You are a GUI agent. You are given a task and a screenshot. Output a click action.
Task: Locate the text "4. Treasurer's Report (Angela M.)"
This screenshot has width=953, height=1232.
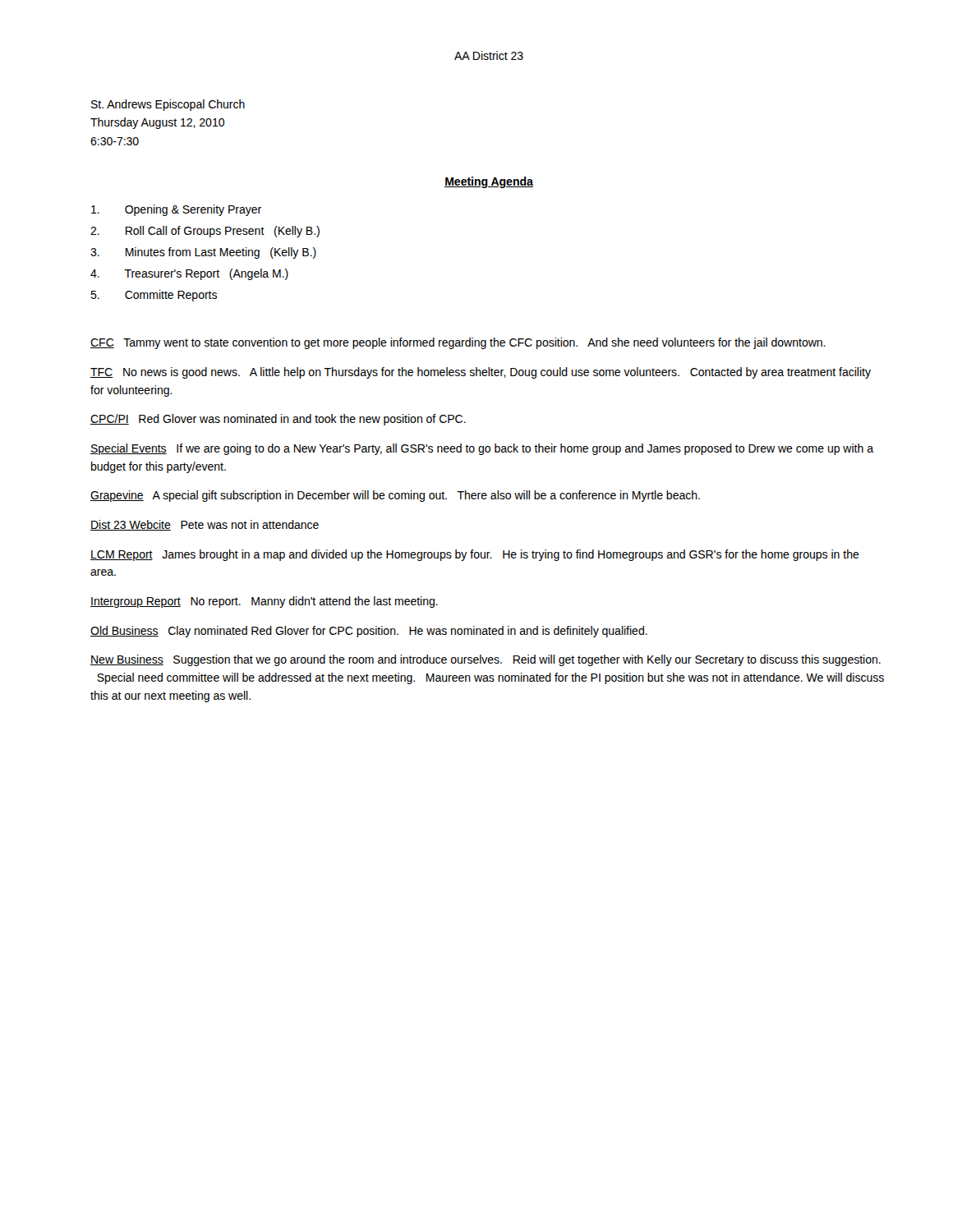coord(189,274)
